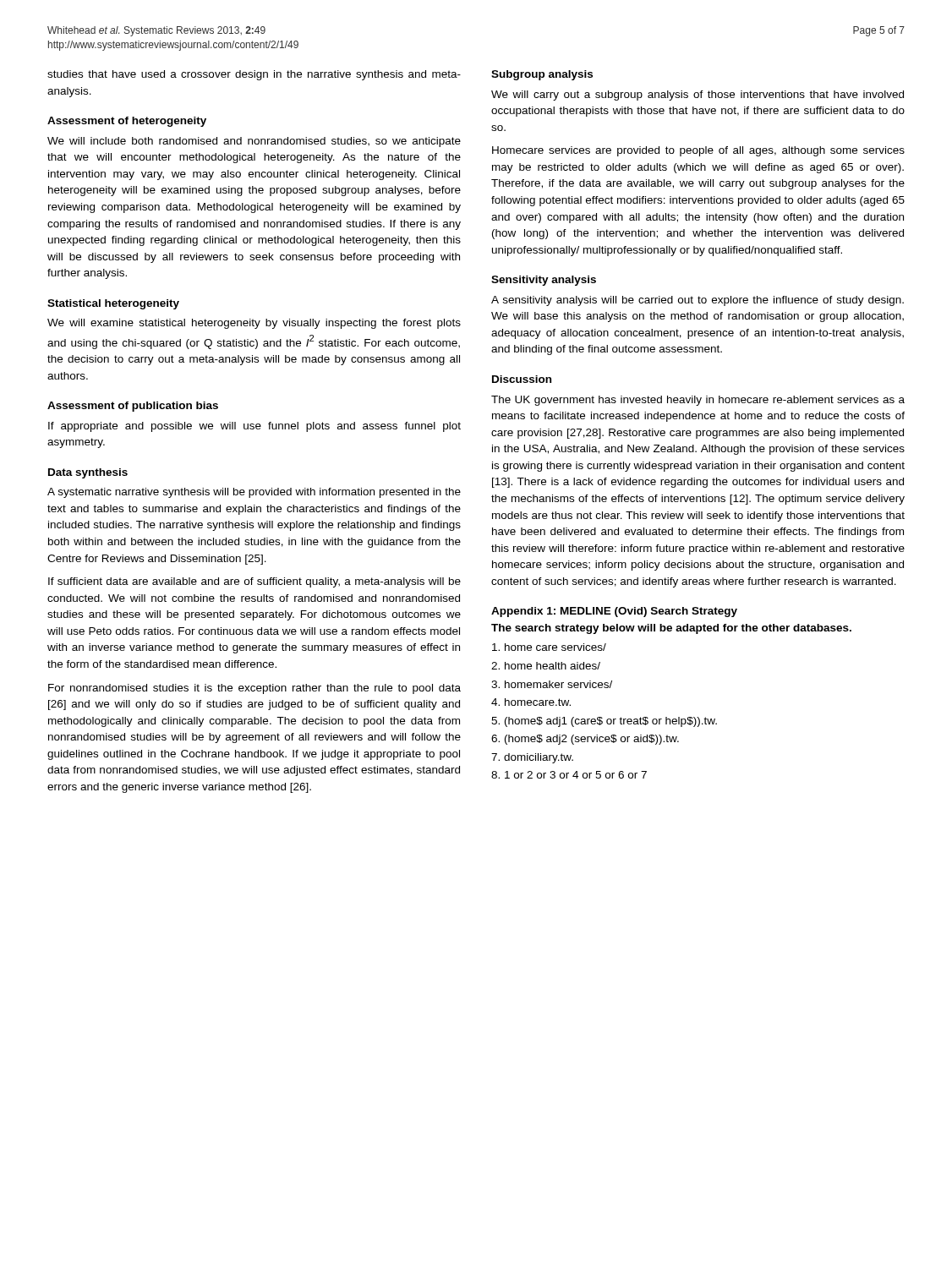The image size is (952, 1268).
Task: Click on the text block with the text "We will include both randomised and nonrandomised studies,"
Action: [254, 207]
